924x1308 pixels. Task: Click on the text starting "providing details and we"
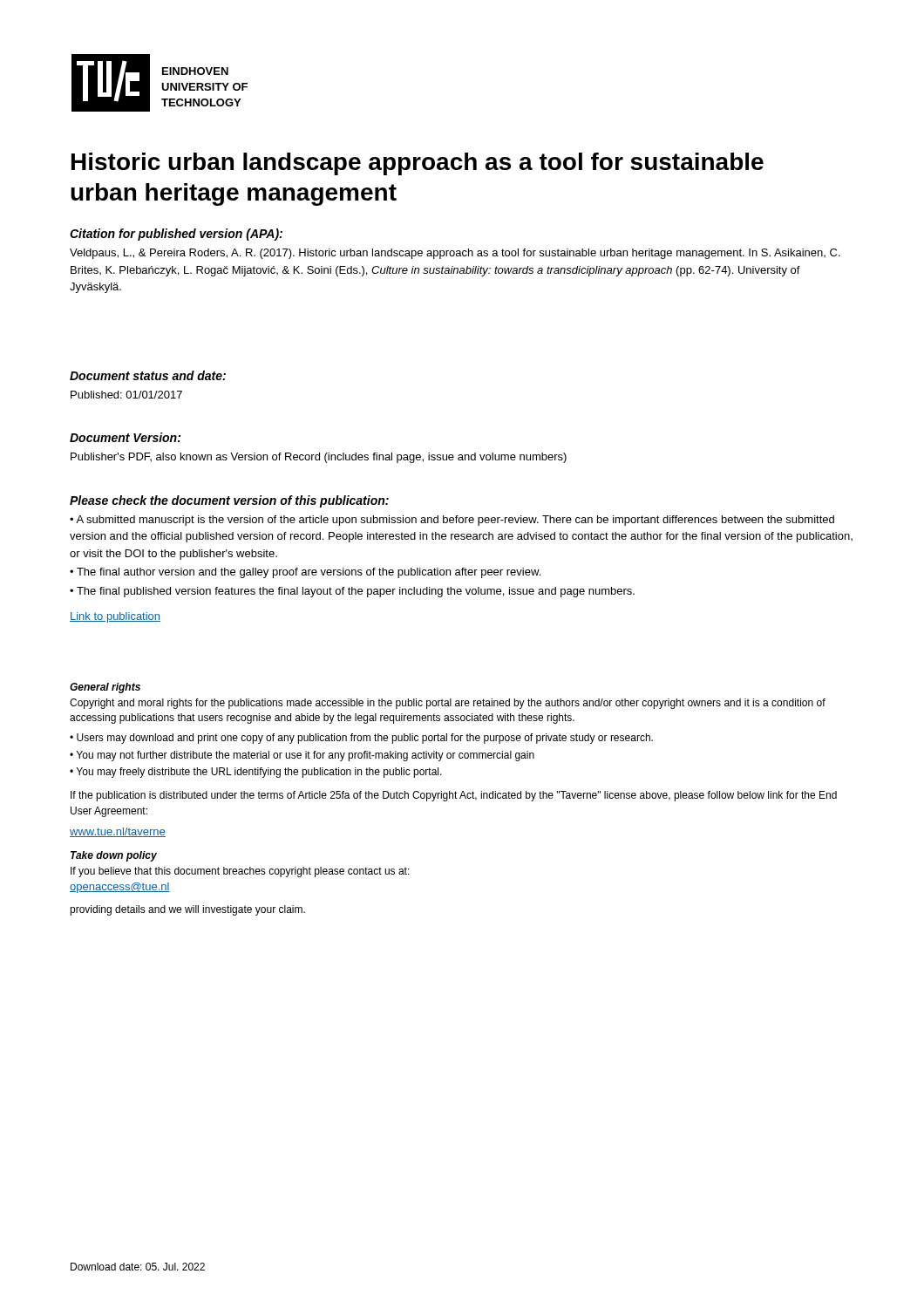pyautogui.click(x=188, y=910)
